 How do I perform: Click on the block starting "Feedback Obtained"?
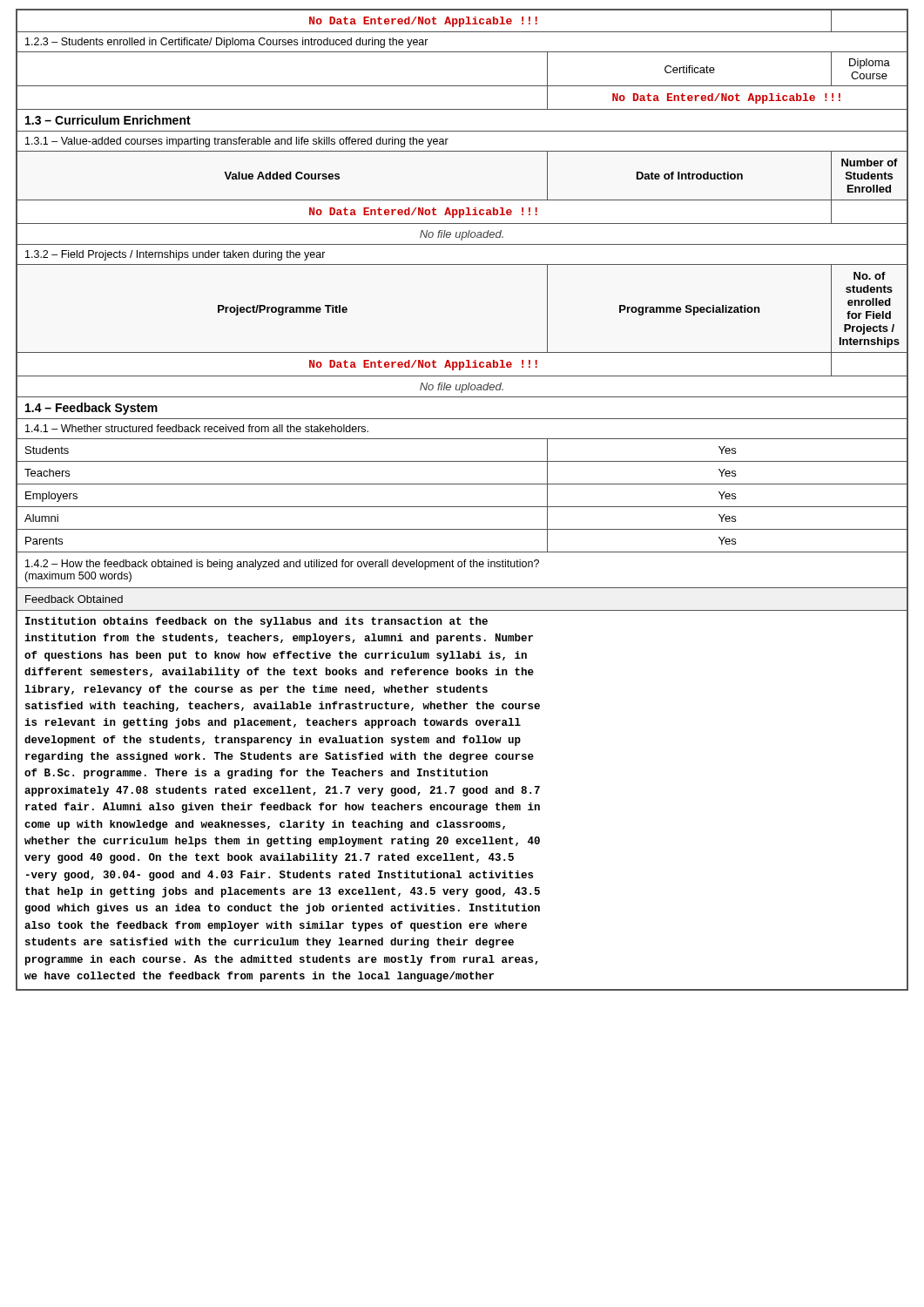click(x=74, y=599)
